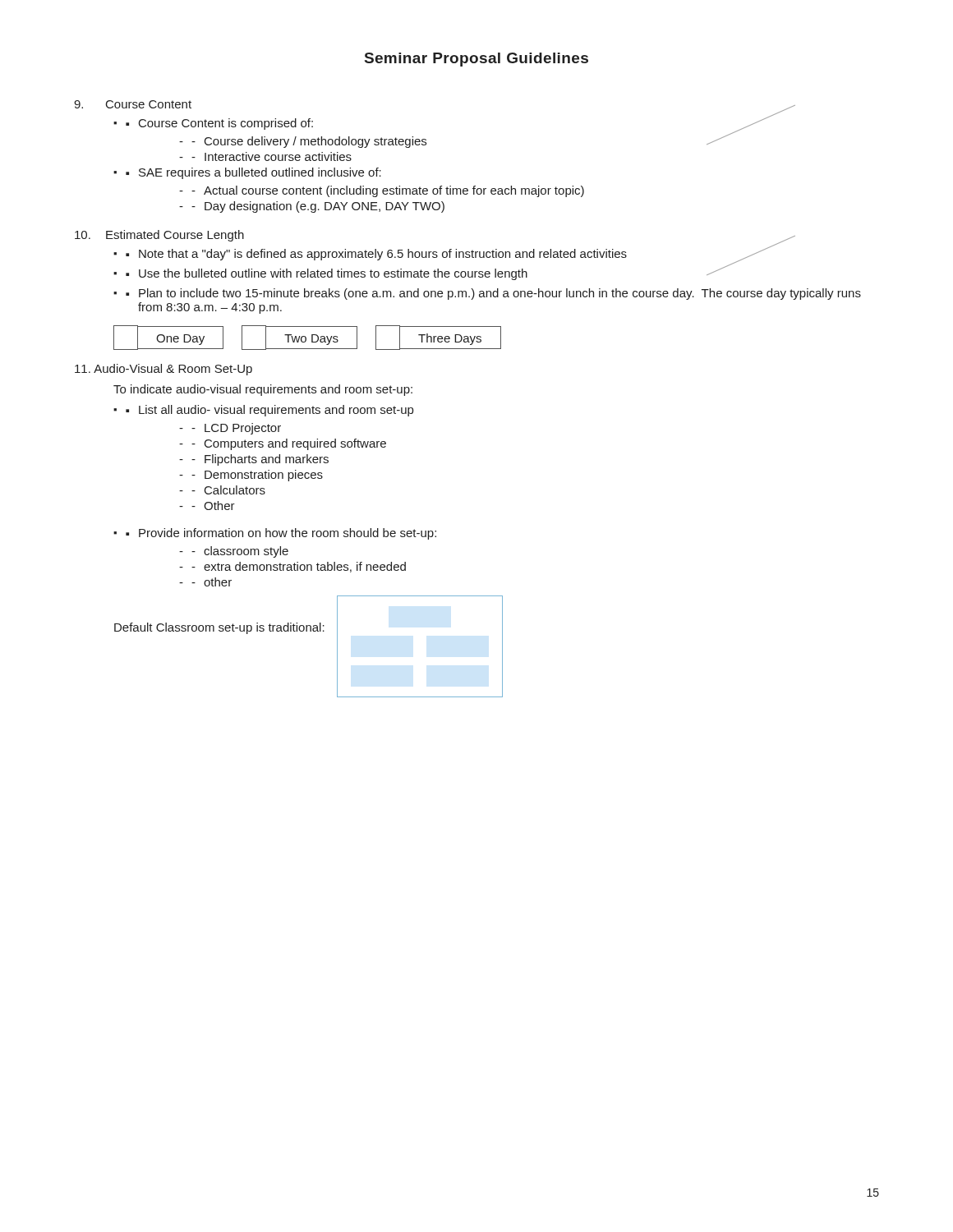Screen dimensions: 1232x953
Task: Find "-extra demonstration tables, if needed" on this page
Action: [299, 566]
